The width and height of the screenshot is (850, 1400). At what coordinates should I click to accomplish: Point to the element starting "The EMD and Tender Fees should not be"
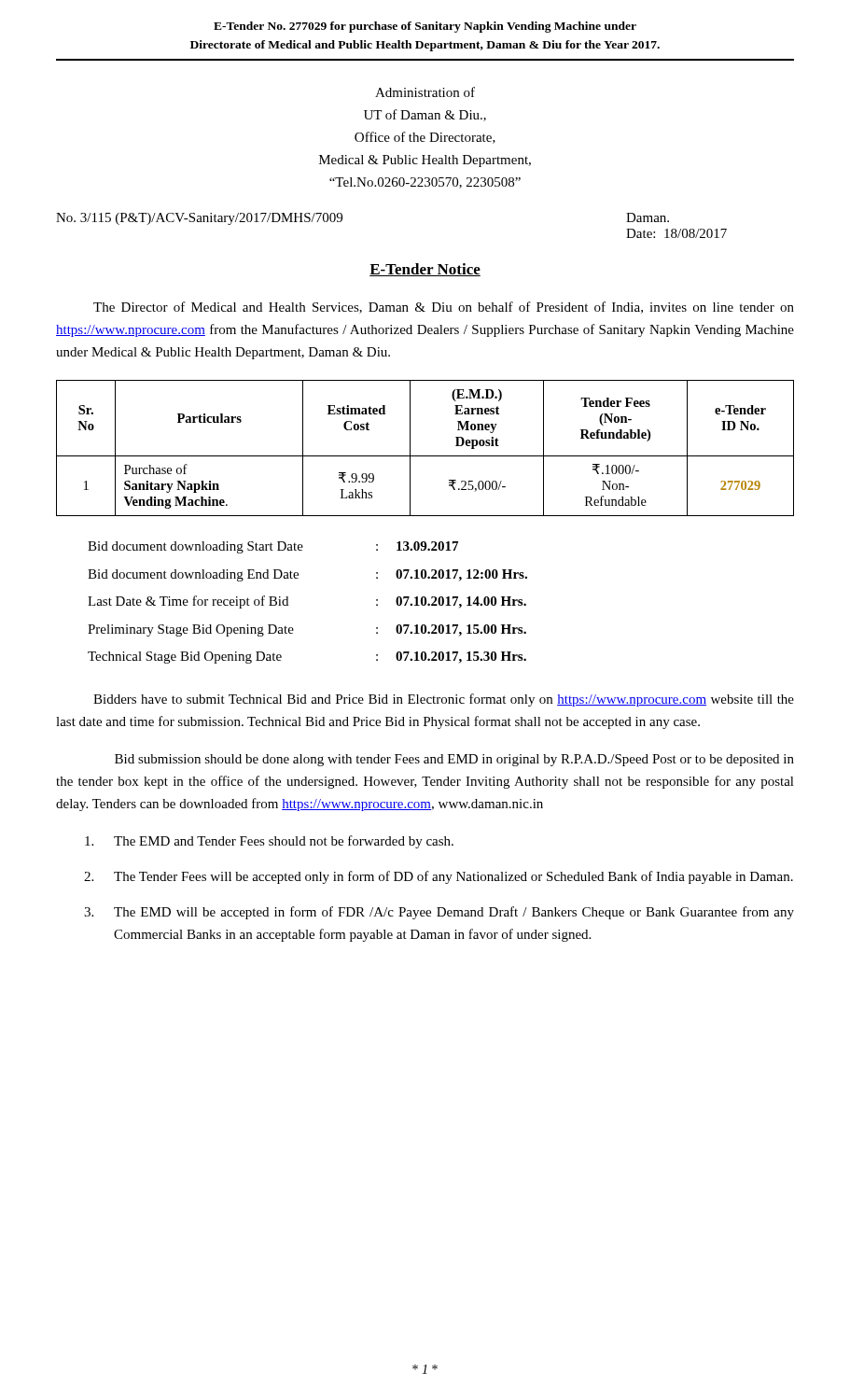pyautogui.click(x=439, y=841)
